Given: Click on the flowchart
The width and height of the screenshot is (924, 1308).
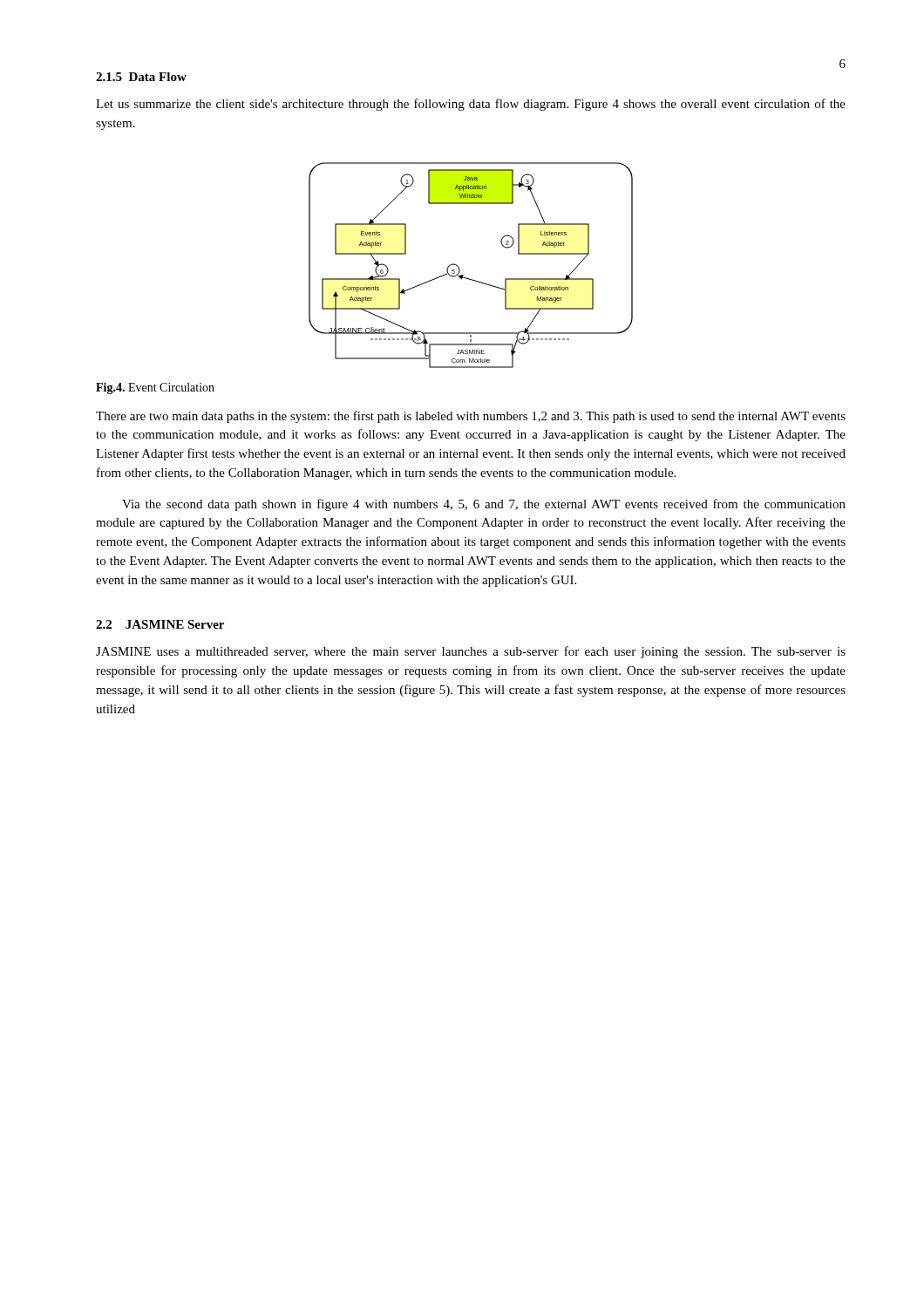Looking at the screenshot, I should tap(471, 265).
